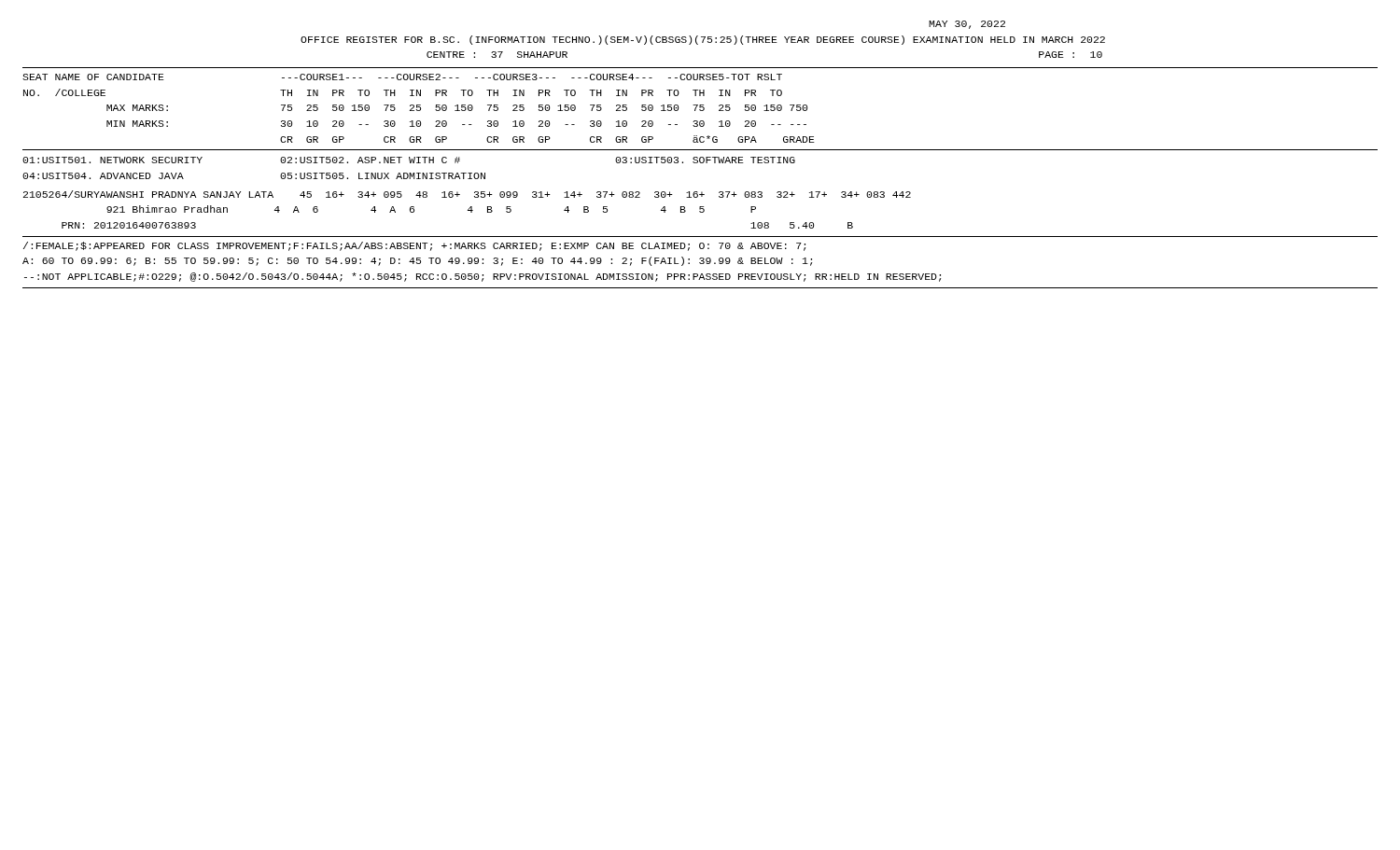Click on the table containing "2105264/SURYAWANSHI PRADNYA SANJAY LATA"
The height and width of the screenshot is (850, 1400).
coord(700,211)
